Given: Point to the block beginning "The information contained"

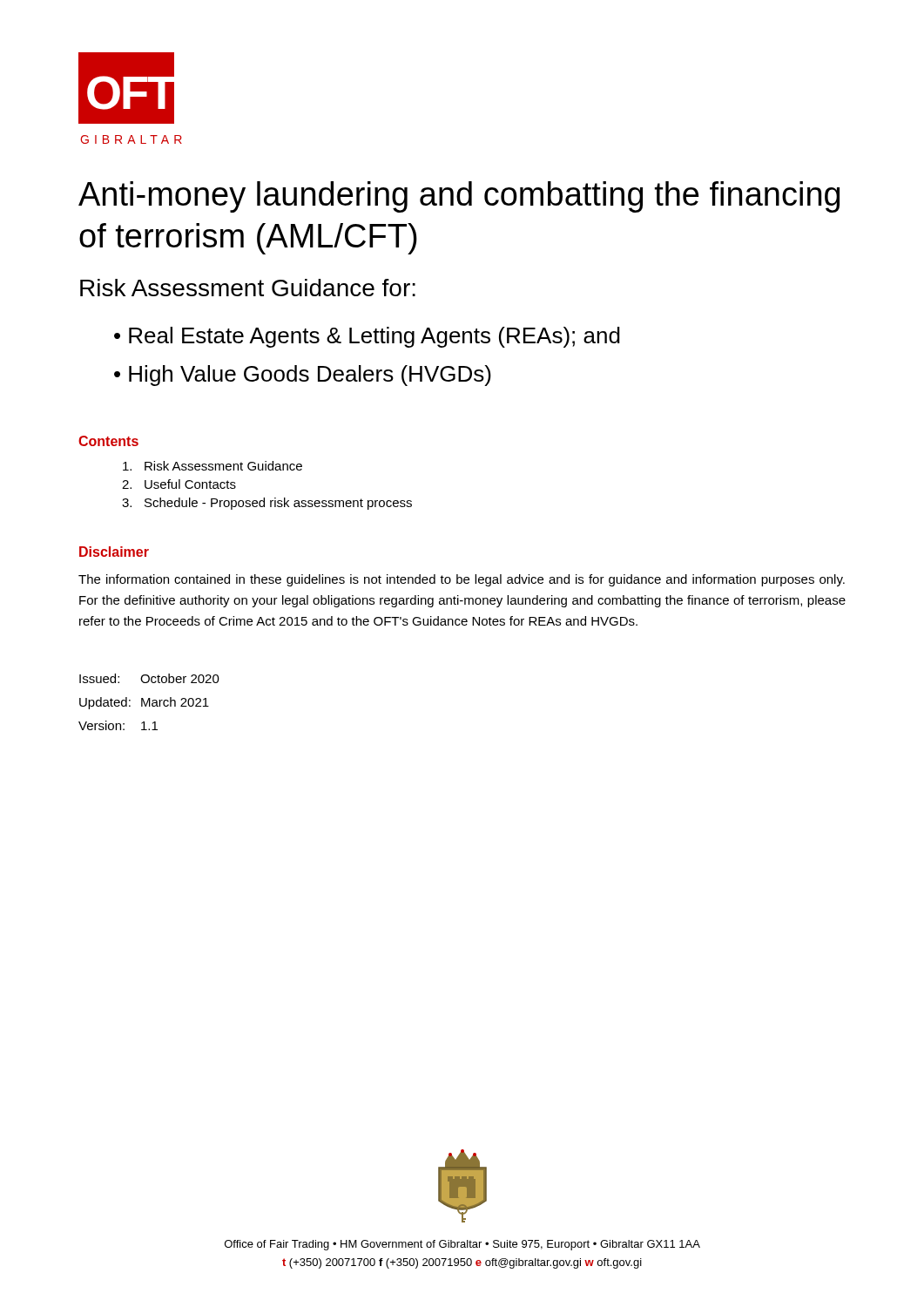Looking at the screenshot, I should pos(462,600).
